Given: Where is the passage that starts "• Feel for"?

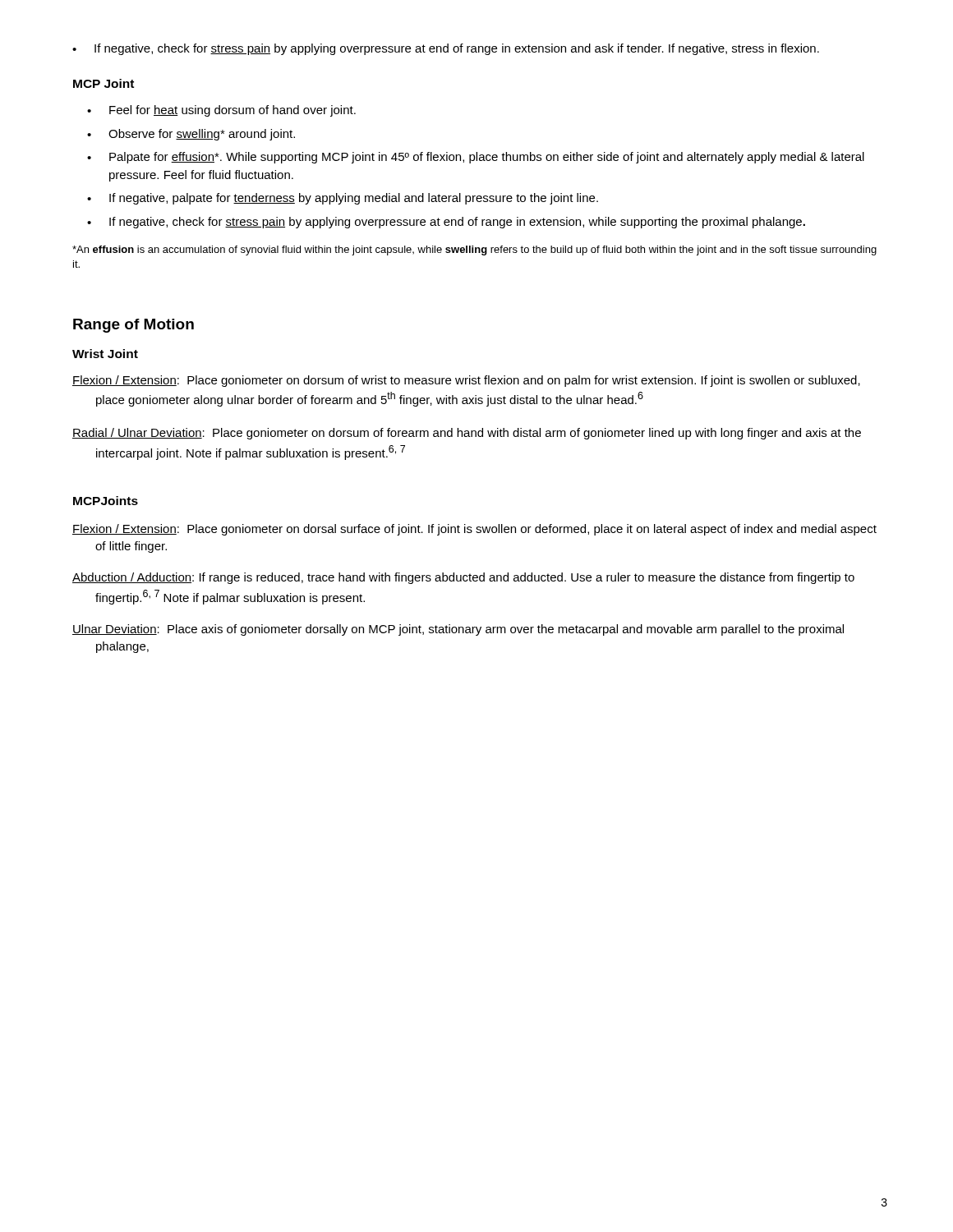Looking at the screenshot, I should point(222,110).
